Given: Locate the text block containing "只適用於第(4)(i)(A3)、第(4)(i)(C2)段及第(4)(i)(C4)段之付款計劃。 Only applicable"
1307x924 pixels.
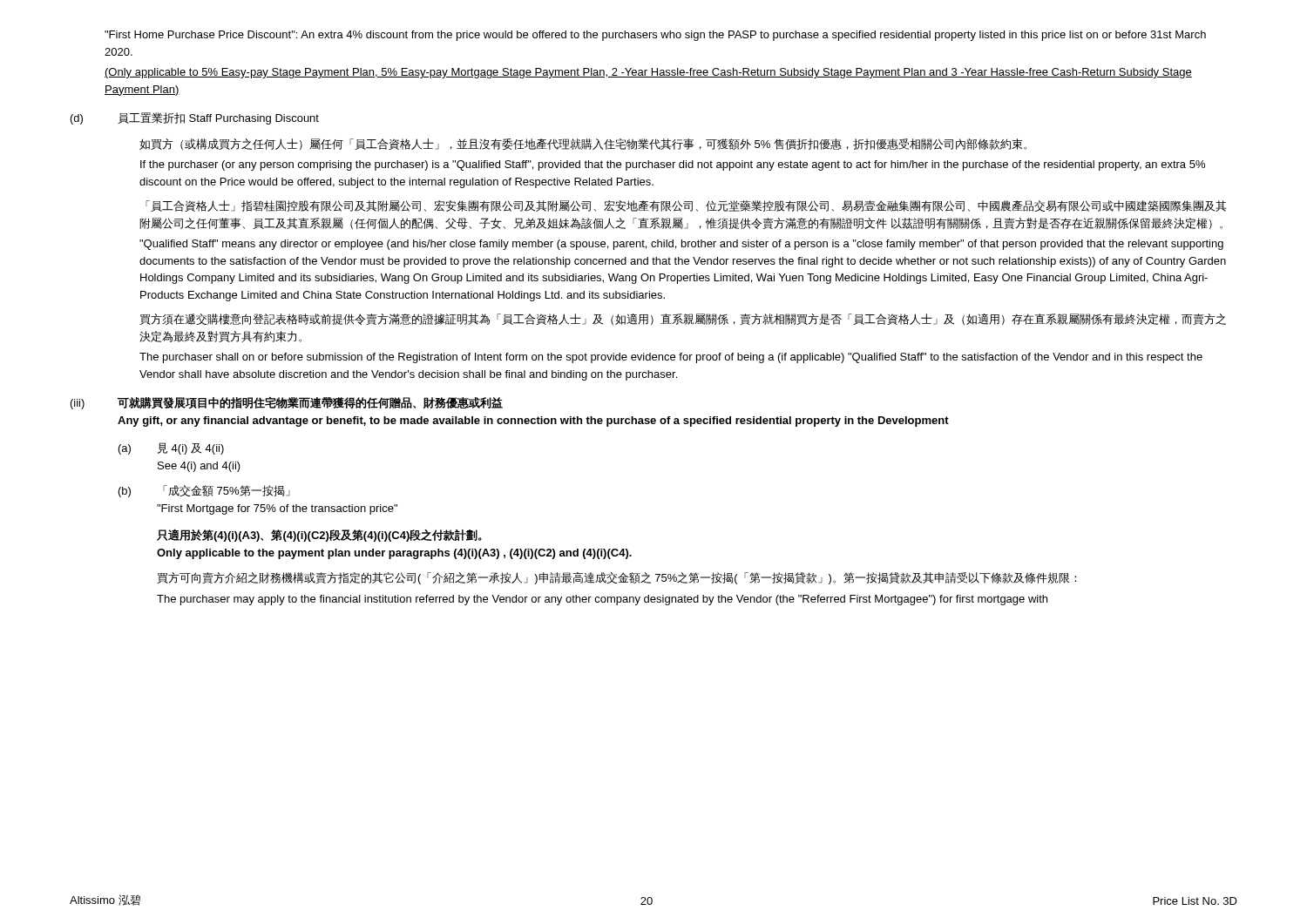Looking at the screenshot, I should click(x=394, y=544).
